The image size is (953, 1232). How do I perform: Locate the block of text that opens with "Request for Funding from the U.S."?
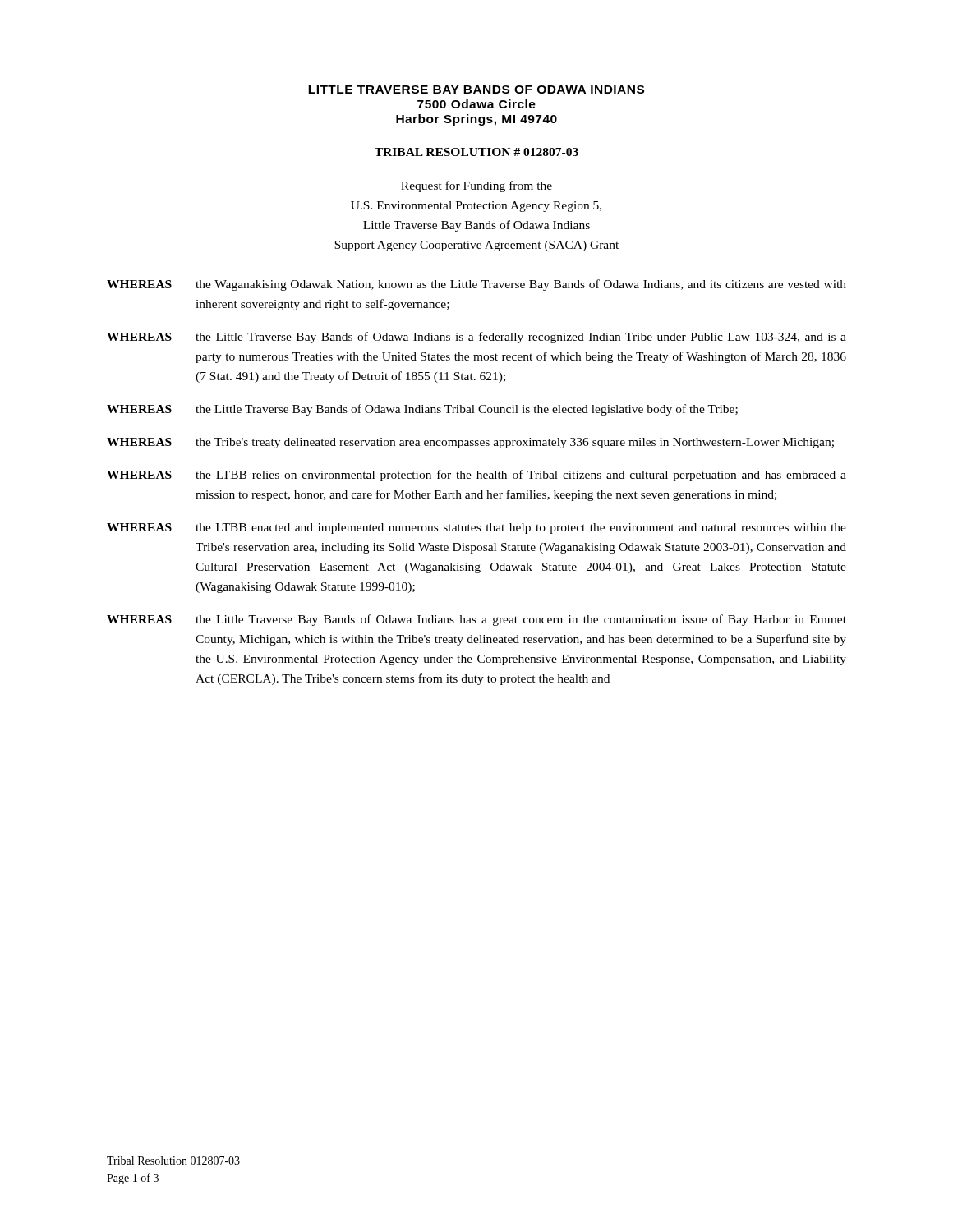pyautogui.click(x=476, y=215)
